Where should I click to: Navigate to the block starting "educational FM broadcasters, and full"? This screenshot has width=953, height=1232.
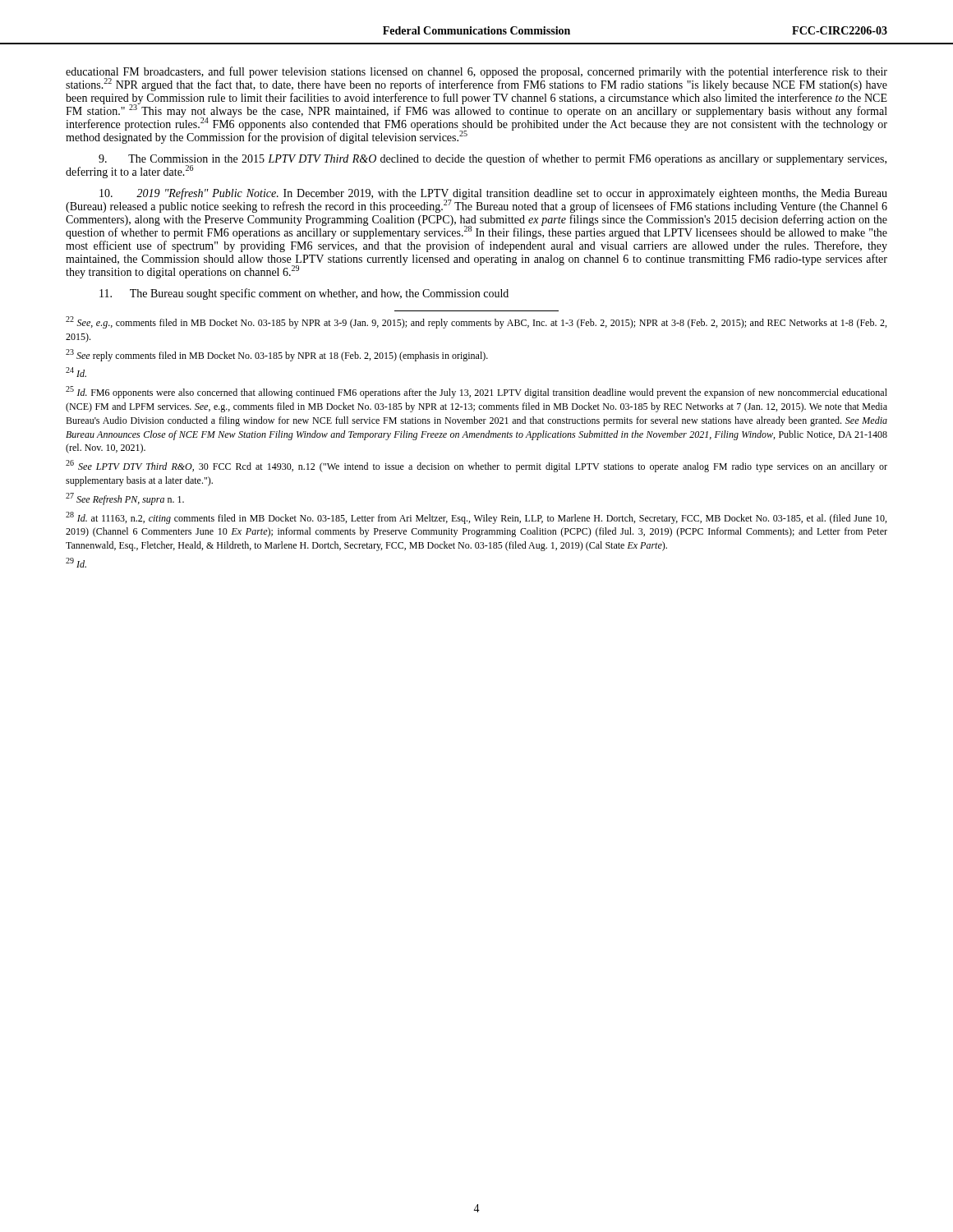476,105
